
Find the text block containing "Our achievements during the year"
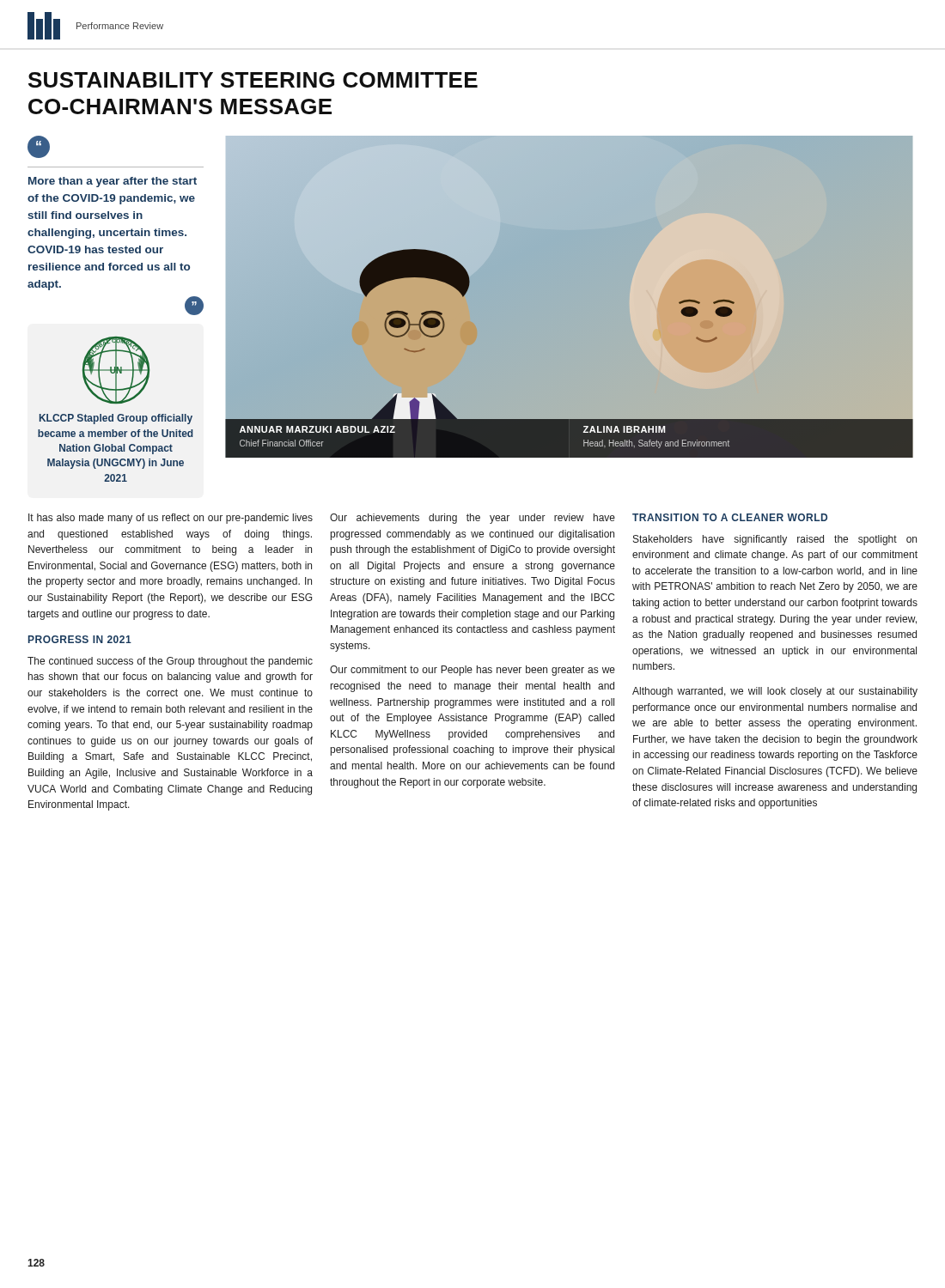click(472, 582)
